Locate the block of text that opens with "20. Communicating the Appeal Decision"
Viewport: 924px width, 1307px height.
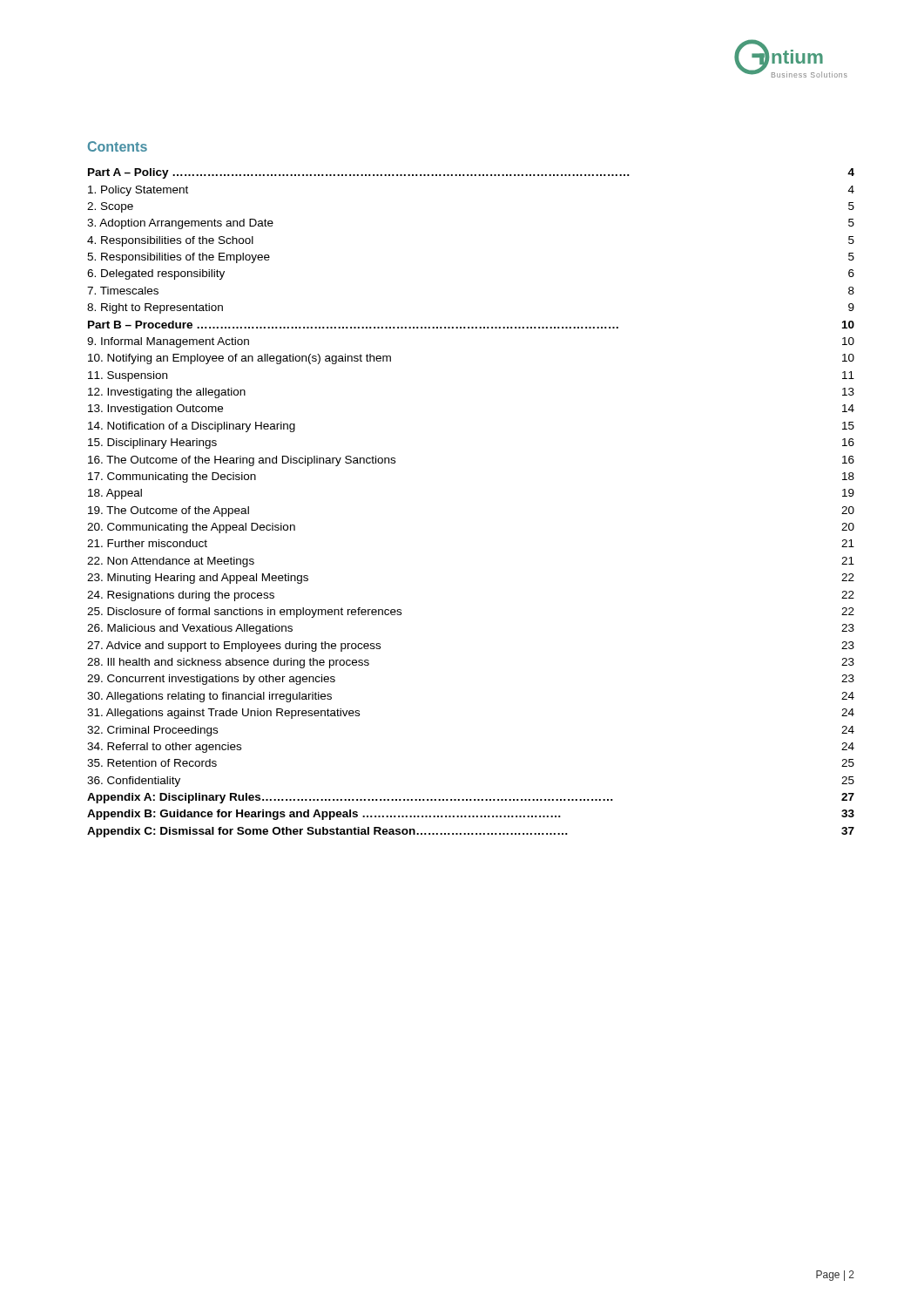tap(196, 528)
